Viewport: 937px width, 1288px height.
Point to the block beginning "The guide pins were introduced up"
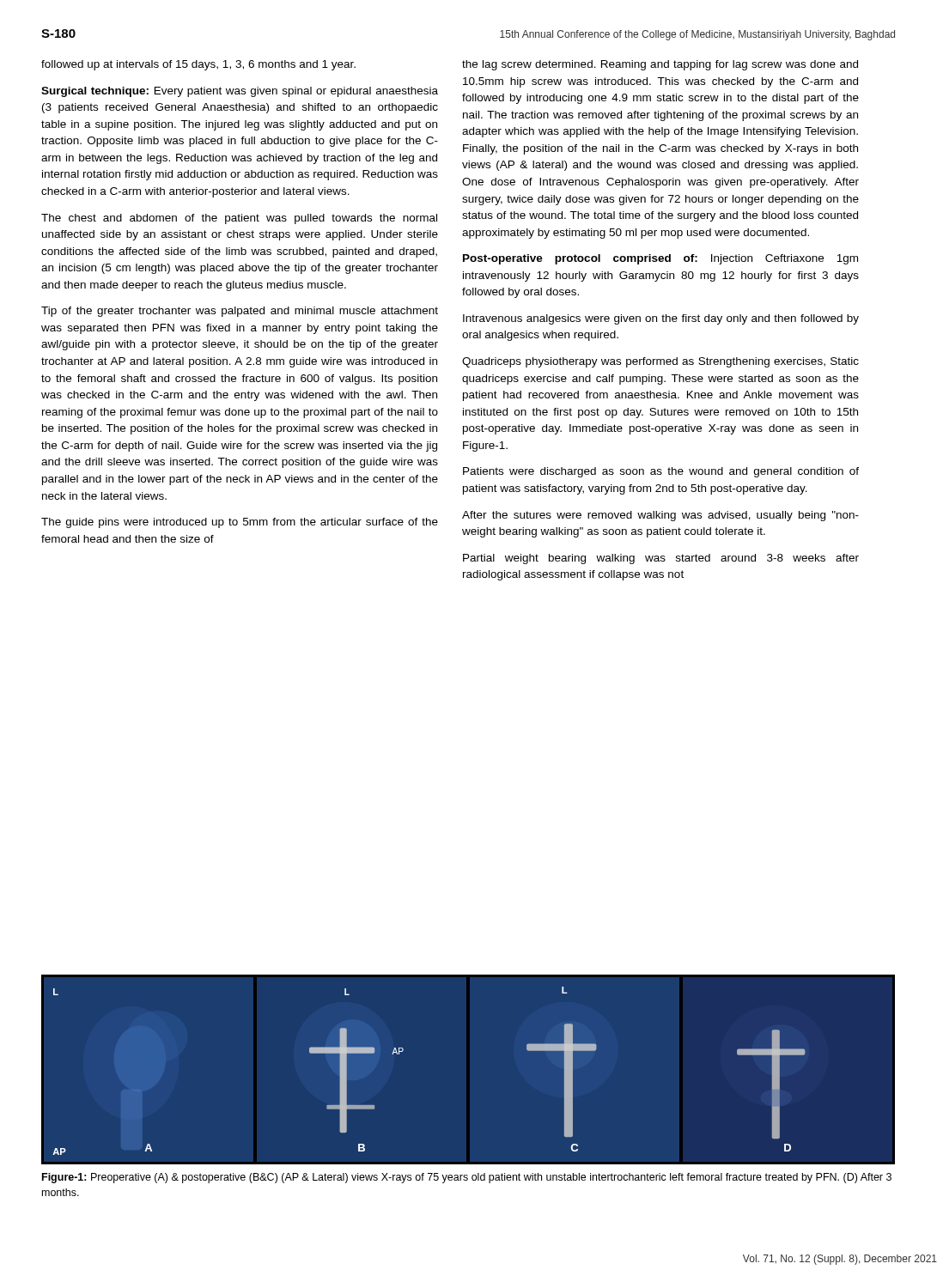(x=240, y=530)
